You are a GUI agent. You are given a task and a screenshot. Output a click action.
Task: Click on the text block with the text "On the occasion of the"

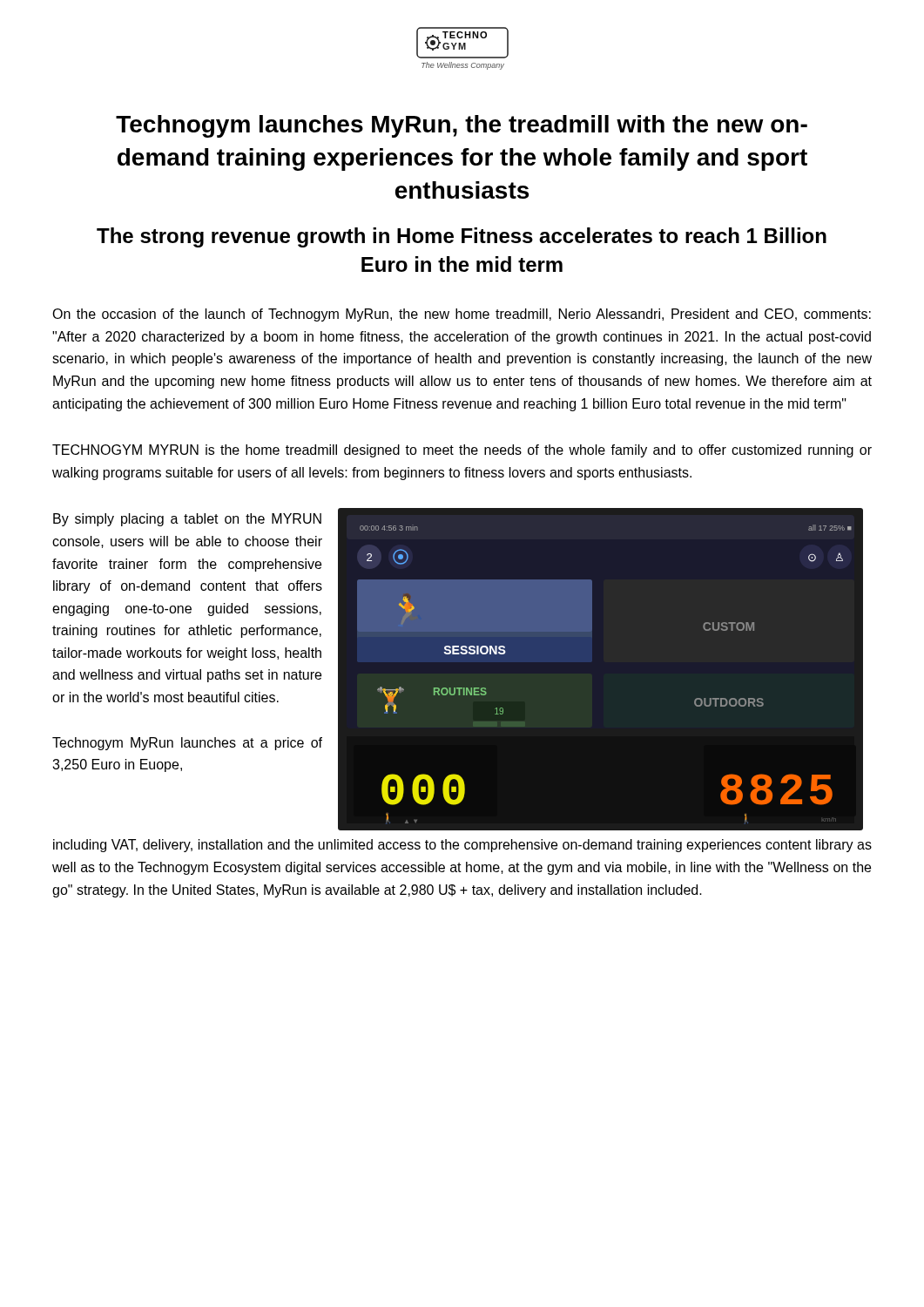(x=462, y=359)
